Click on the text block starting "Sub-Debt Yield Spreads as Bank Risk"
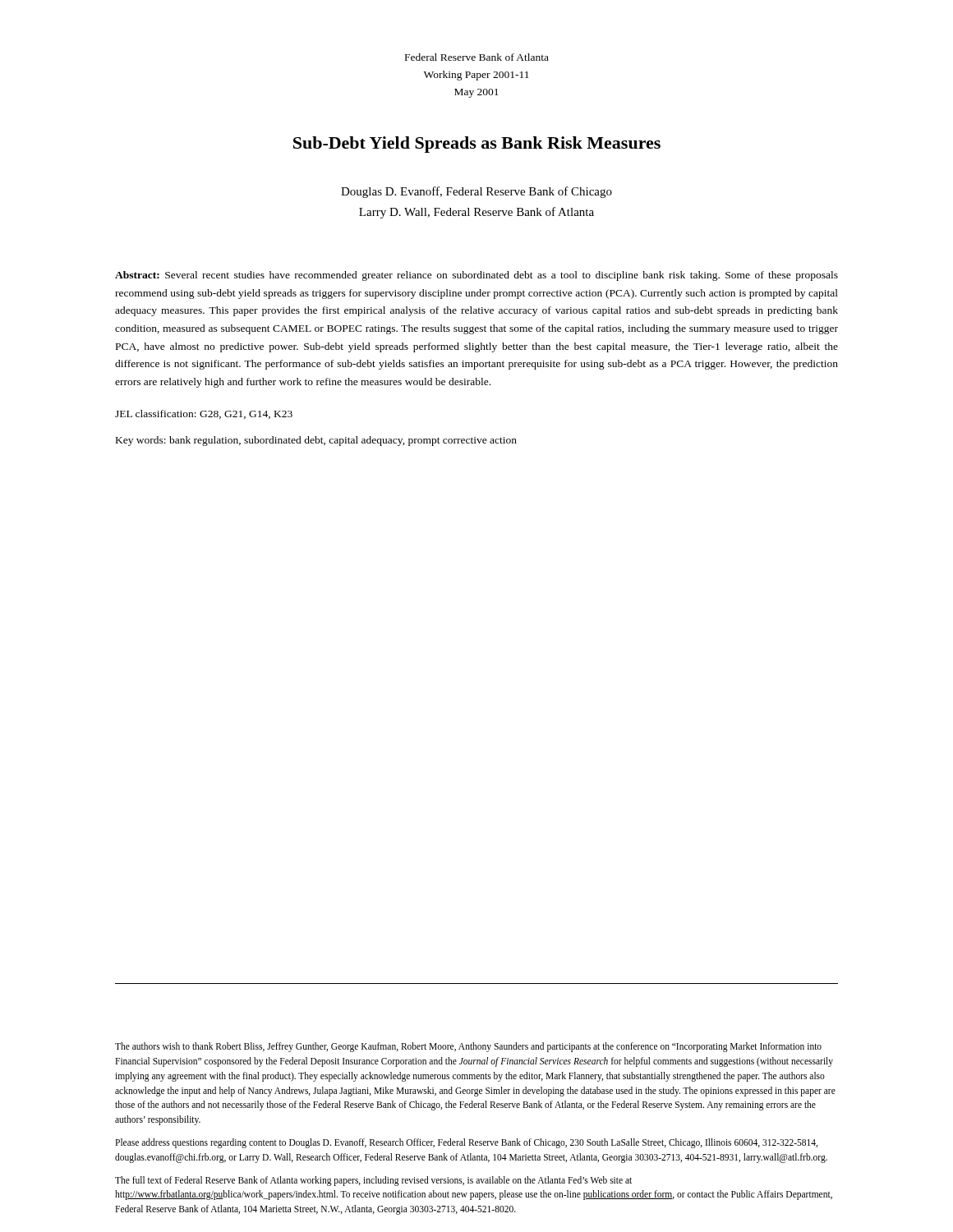 pyautogui.click(x=476, y=142)
